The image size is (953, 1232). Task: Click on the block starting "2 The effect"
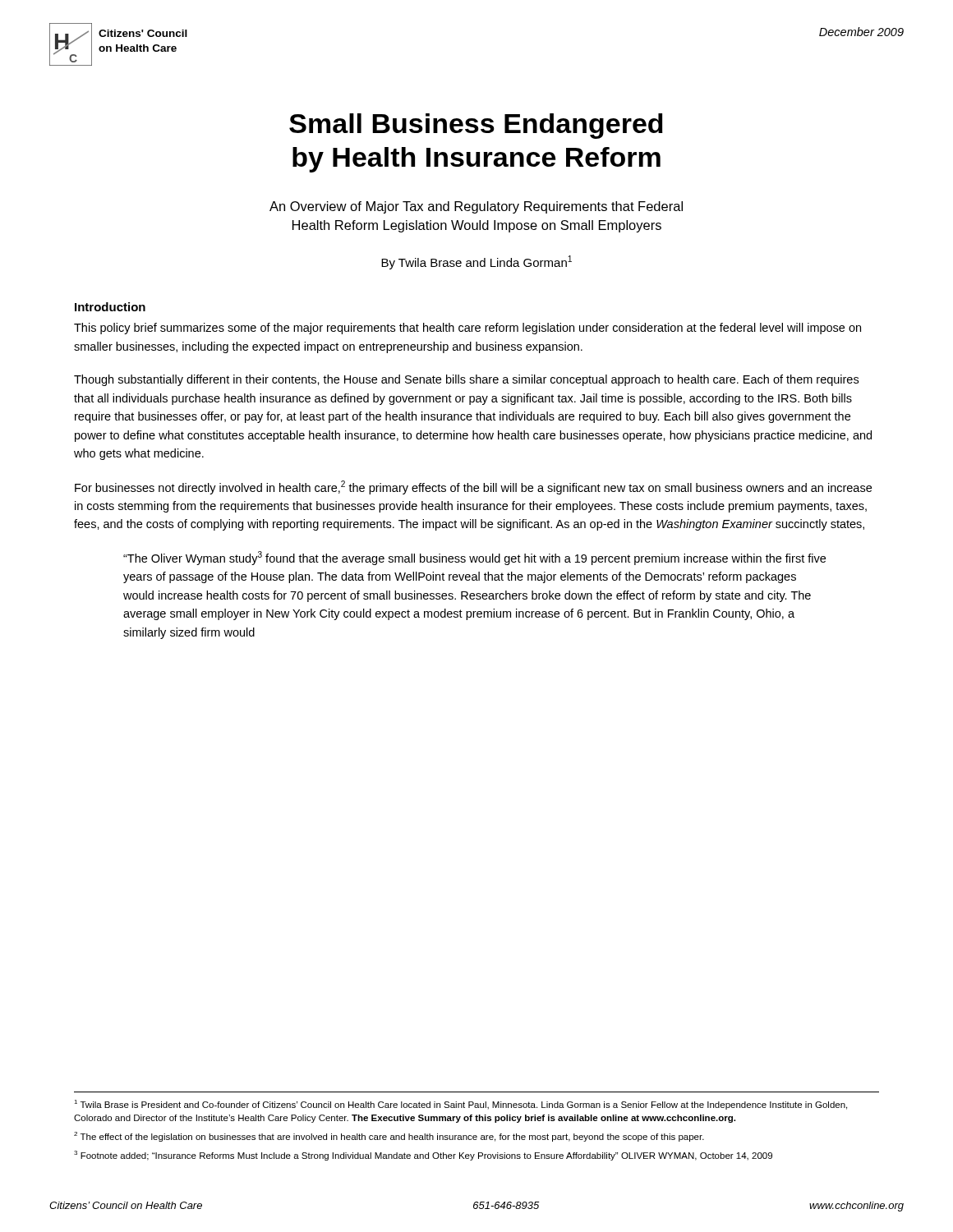pos(389,1136)
